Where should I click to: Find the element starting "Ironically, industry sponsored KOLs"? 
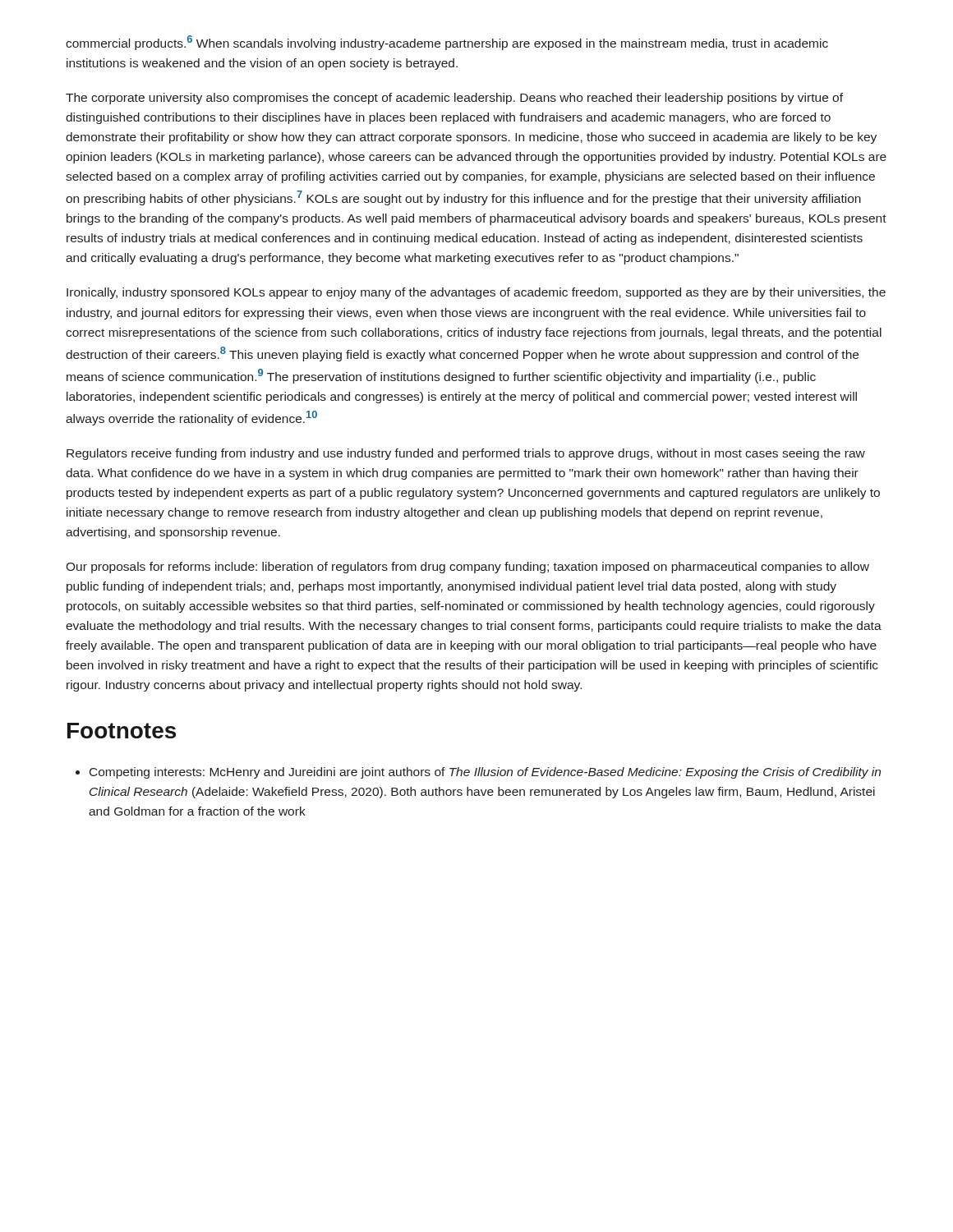[x=476, y=356]
